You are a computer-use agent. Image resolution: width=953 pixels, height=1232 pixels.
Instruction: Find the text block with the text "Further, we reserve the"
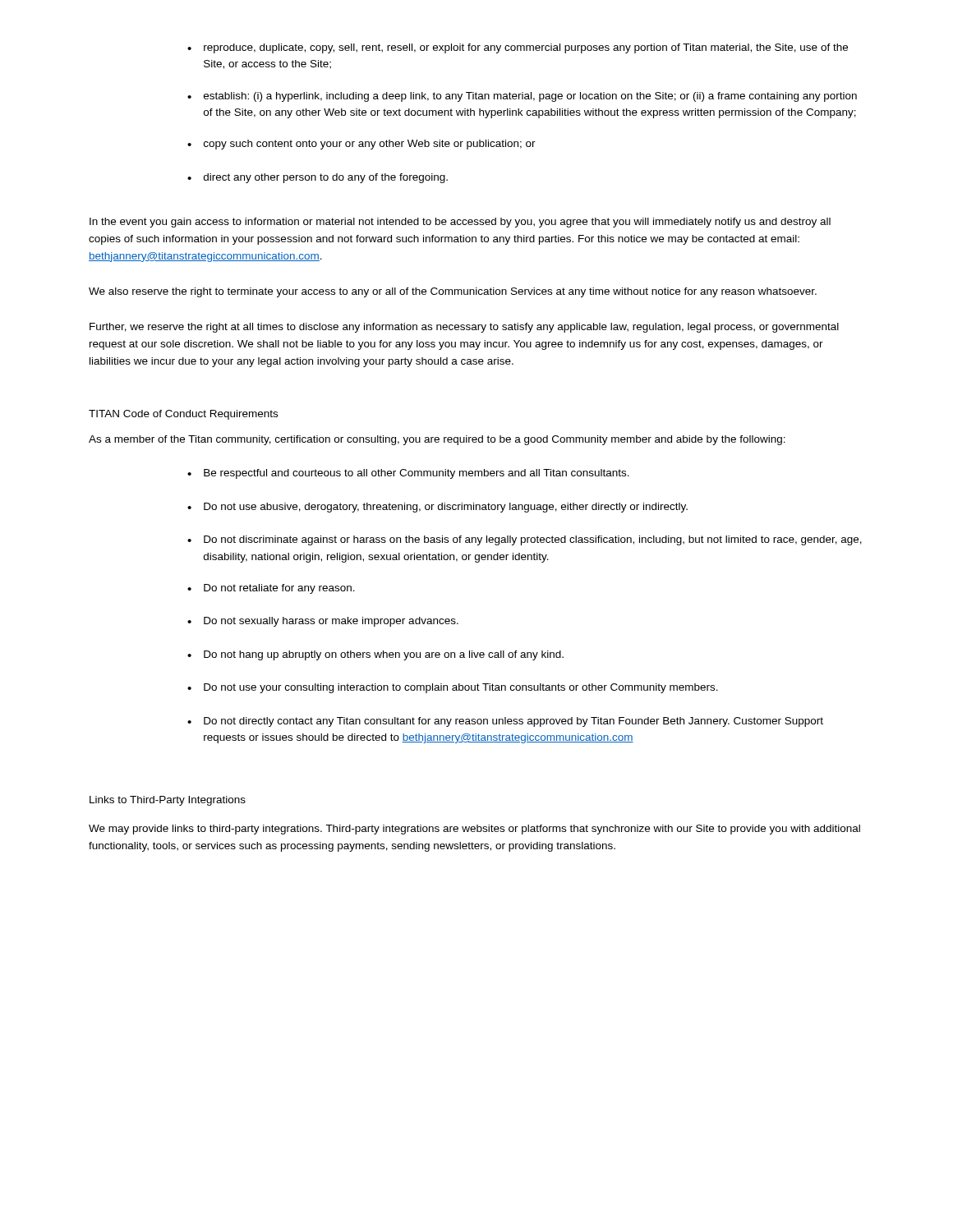(464, 343)
